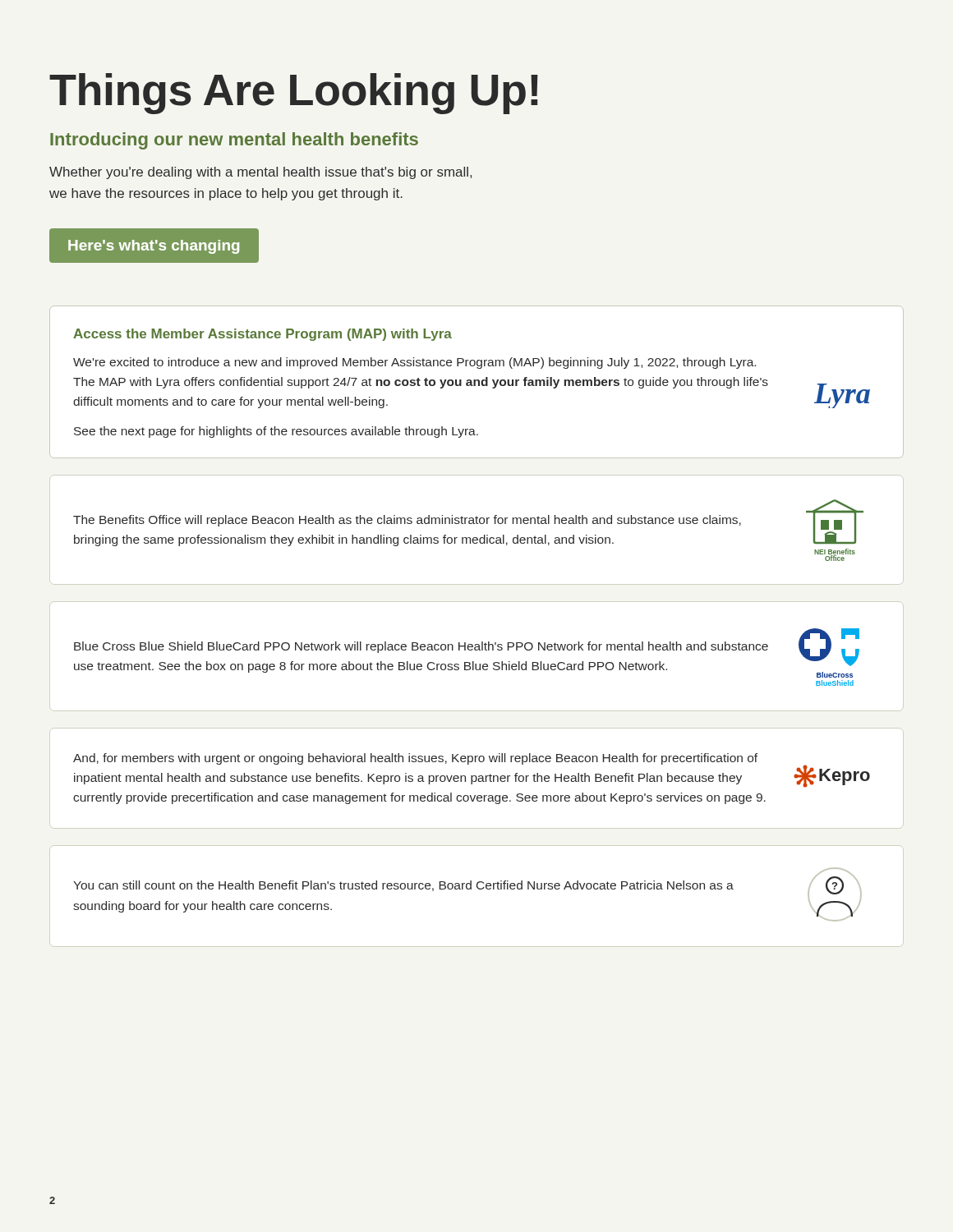
Task: Point to the block beginning "Blue Cross Blue Shield BlueCard PPO"
Action: [x=476, y=657]
